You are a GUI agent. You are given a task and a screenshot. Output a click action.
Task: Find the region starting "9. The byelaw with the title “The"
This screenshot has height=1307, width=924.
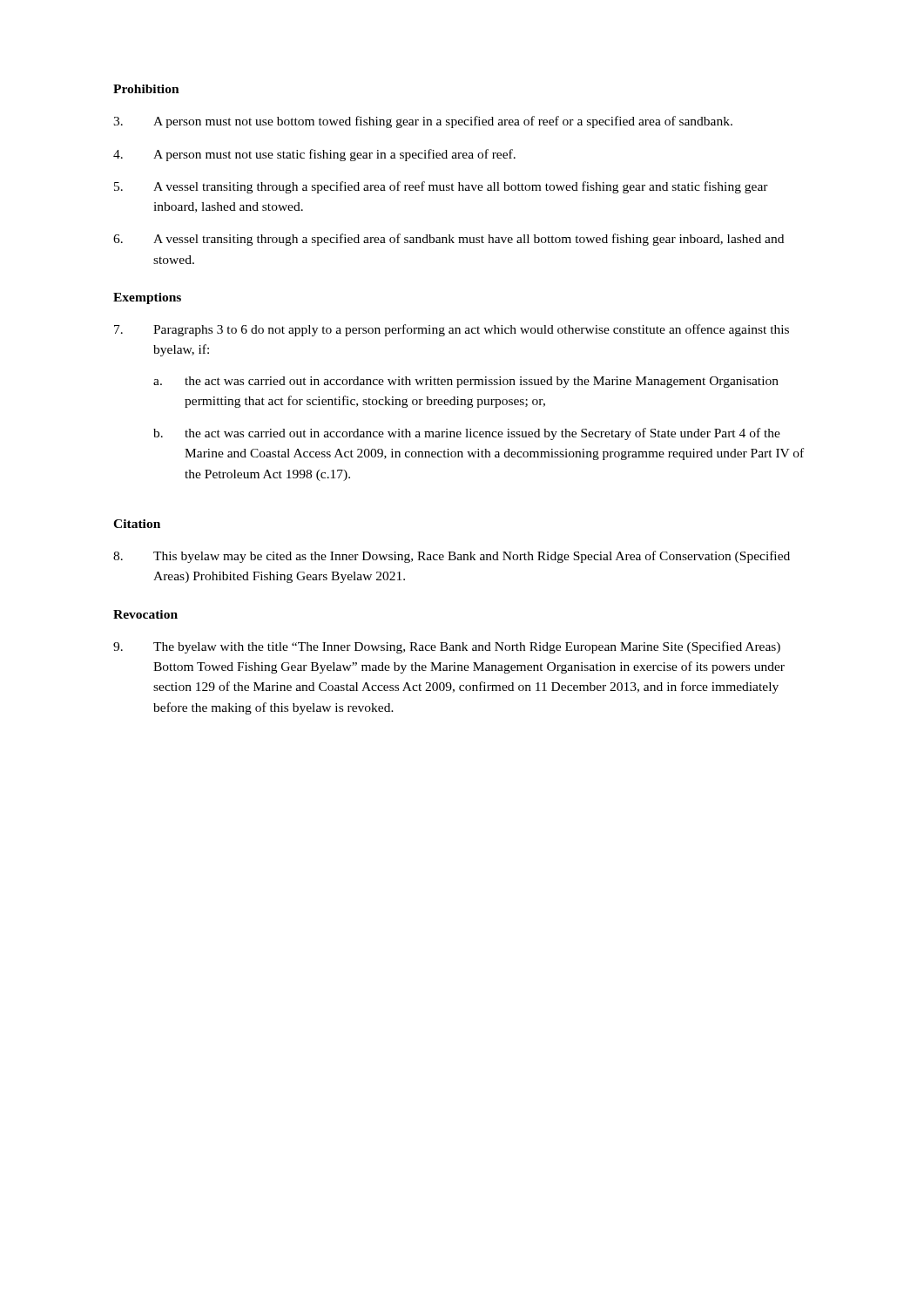pos(462,676)
